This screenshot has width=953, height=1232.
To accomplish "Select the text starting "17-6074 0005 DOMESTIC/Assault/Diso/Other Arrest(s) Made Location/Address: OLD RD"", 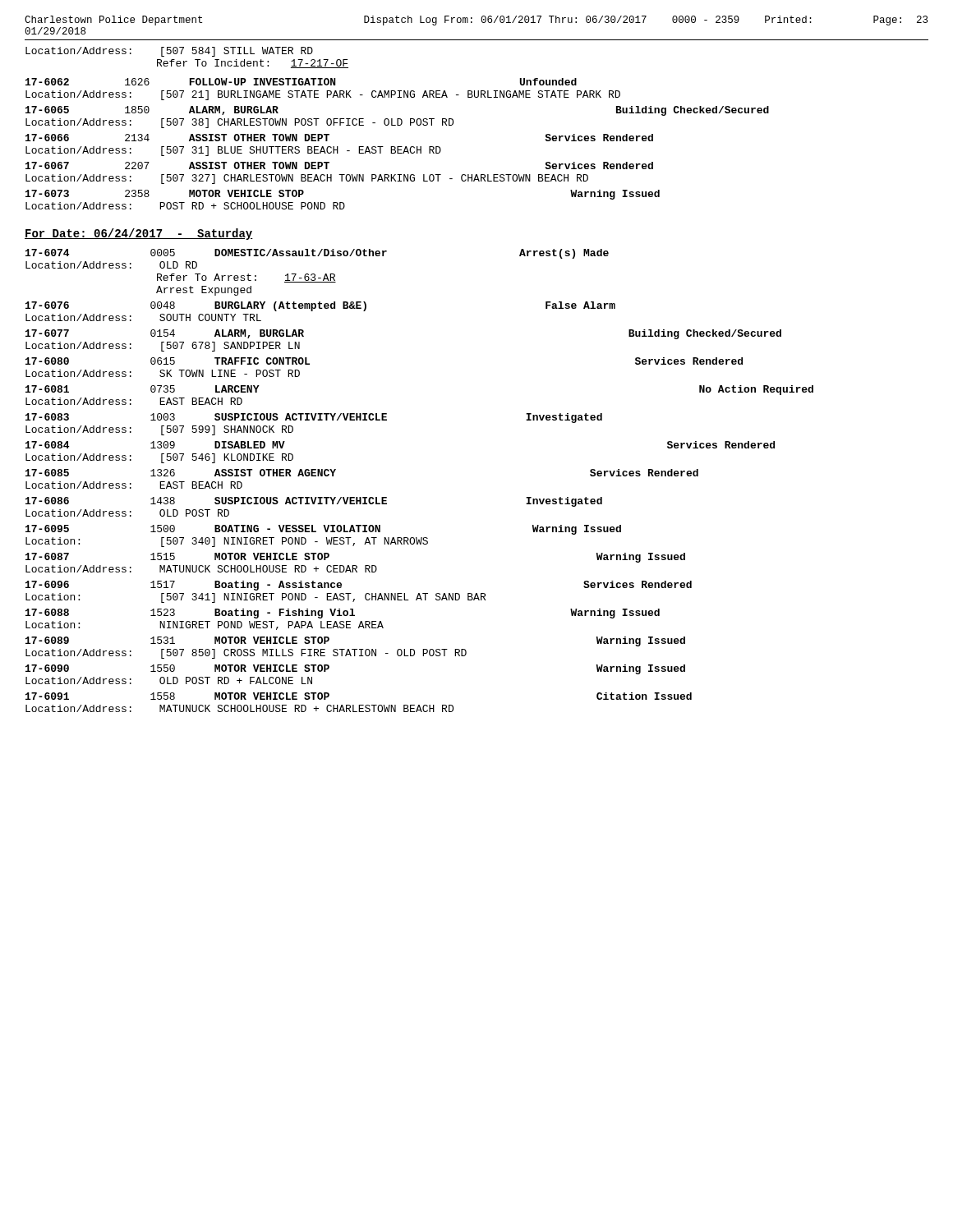I will [317, 254].
